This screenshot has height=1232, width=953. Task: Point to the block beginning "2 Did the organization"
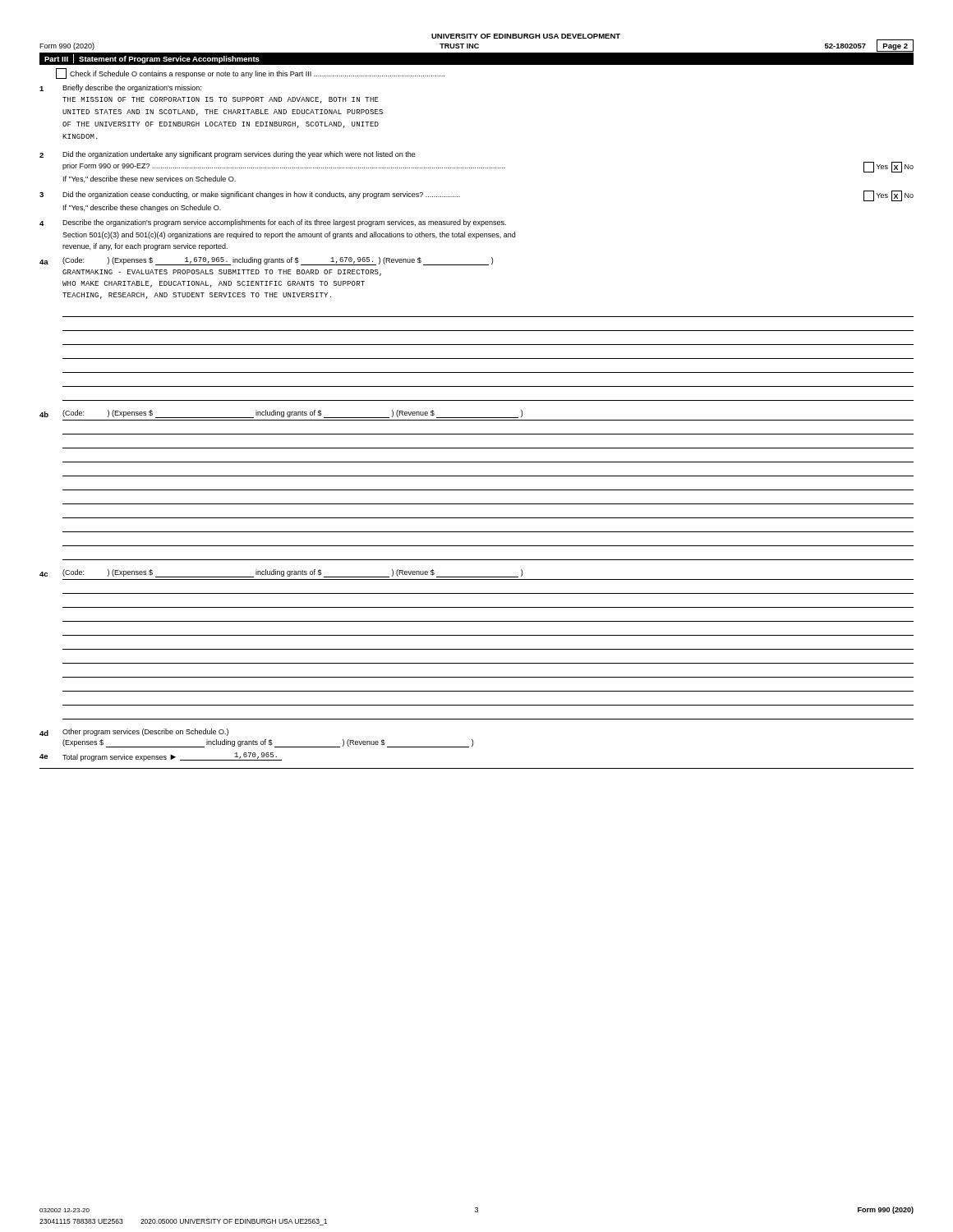[x=476, y=167]
